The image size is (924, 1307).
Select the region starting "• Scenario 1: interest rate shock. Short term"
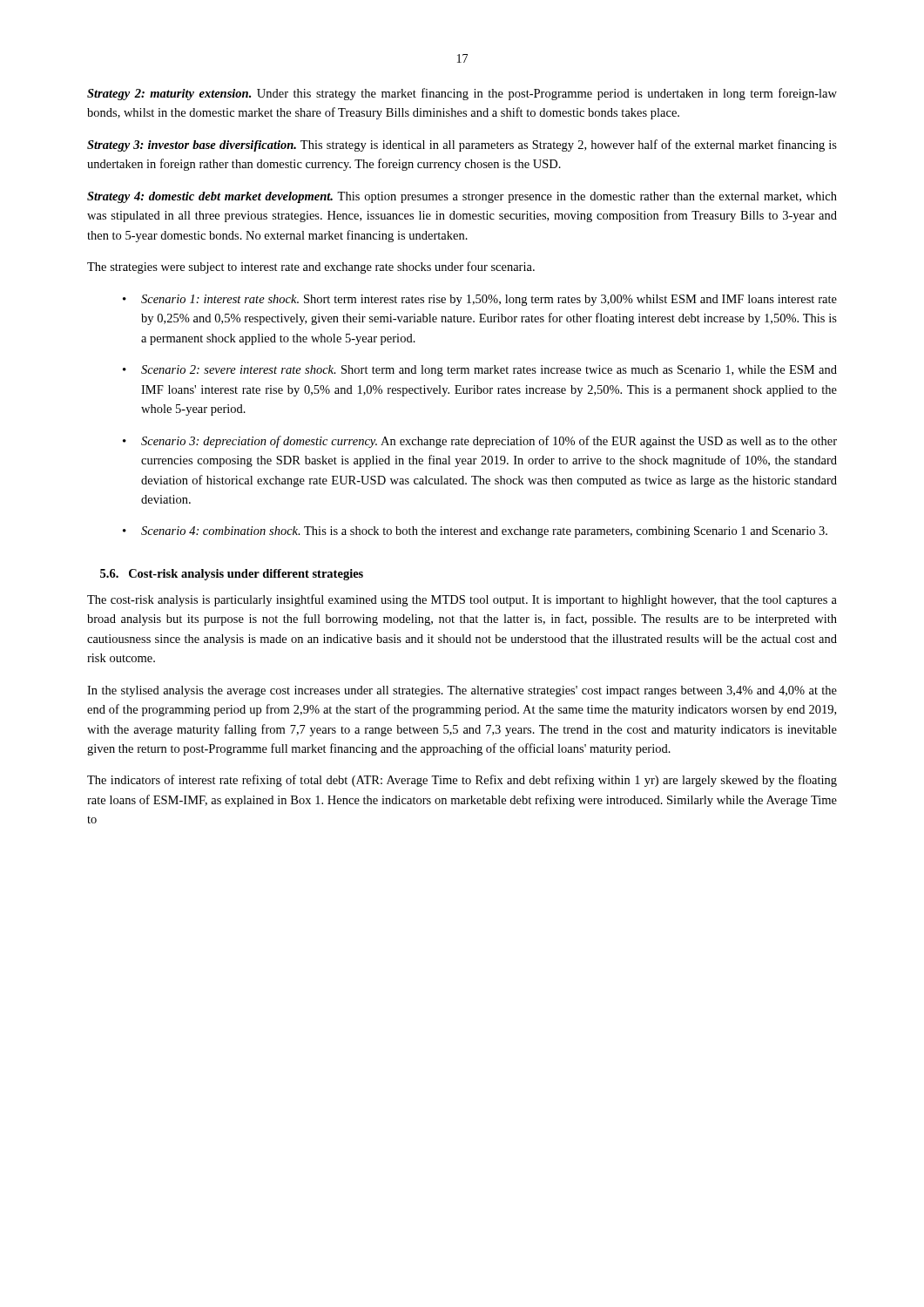[479, 318]
